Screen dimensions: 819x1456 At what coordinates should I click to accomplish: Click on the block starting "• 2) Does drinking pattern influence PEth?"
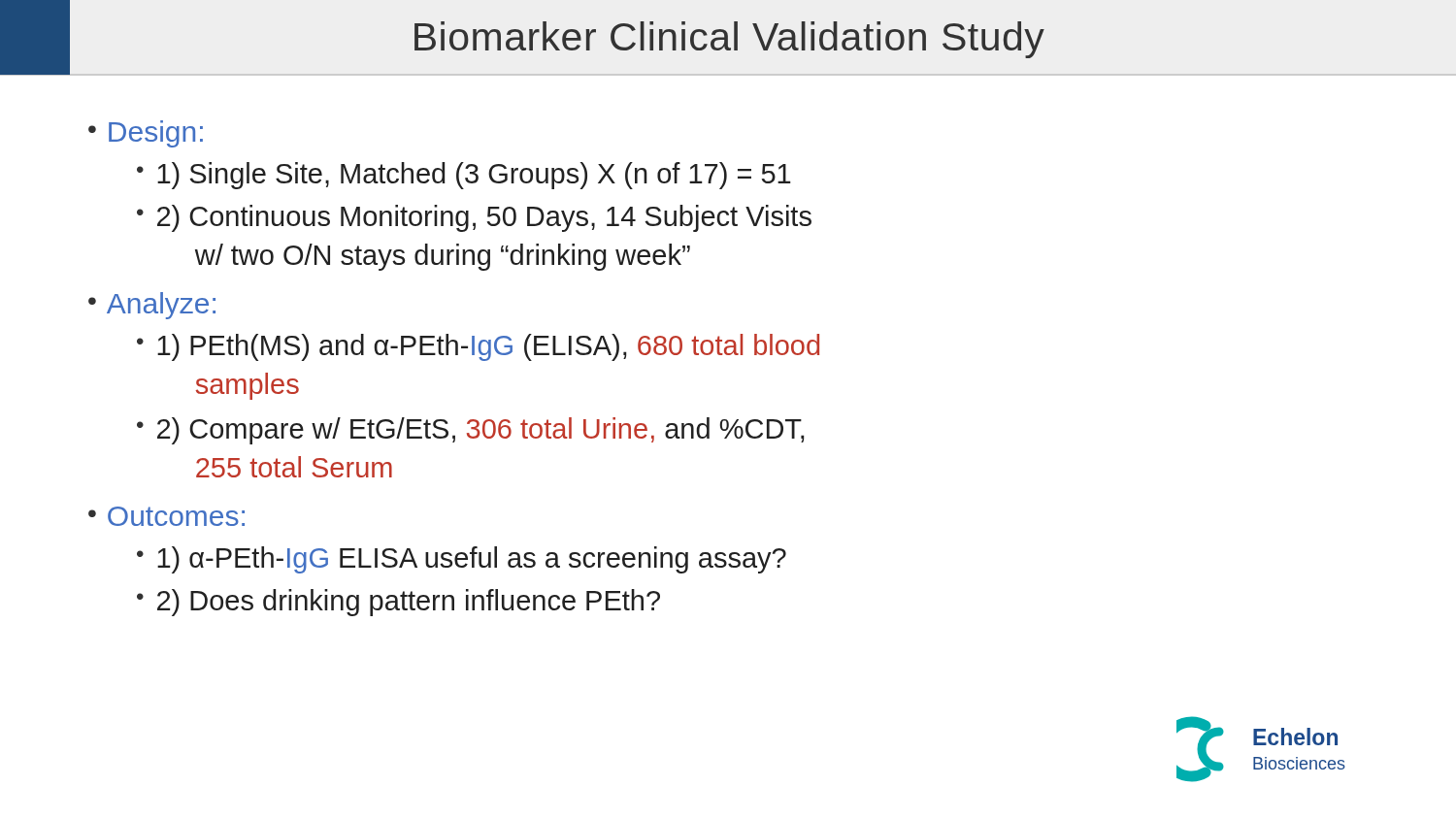(x=399, y=601)
